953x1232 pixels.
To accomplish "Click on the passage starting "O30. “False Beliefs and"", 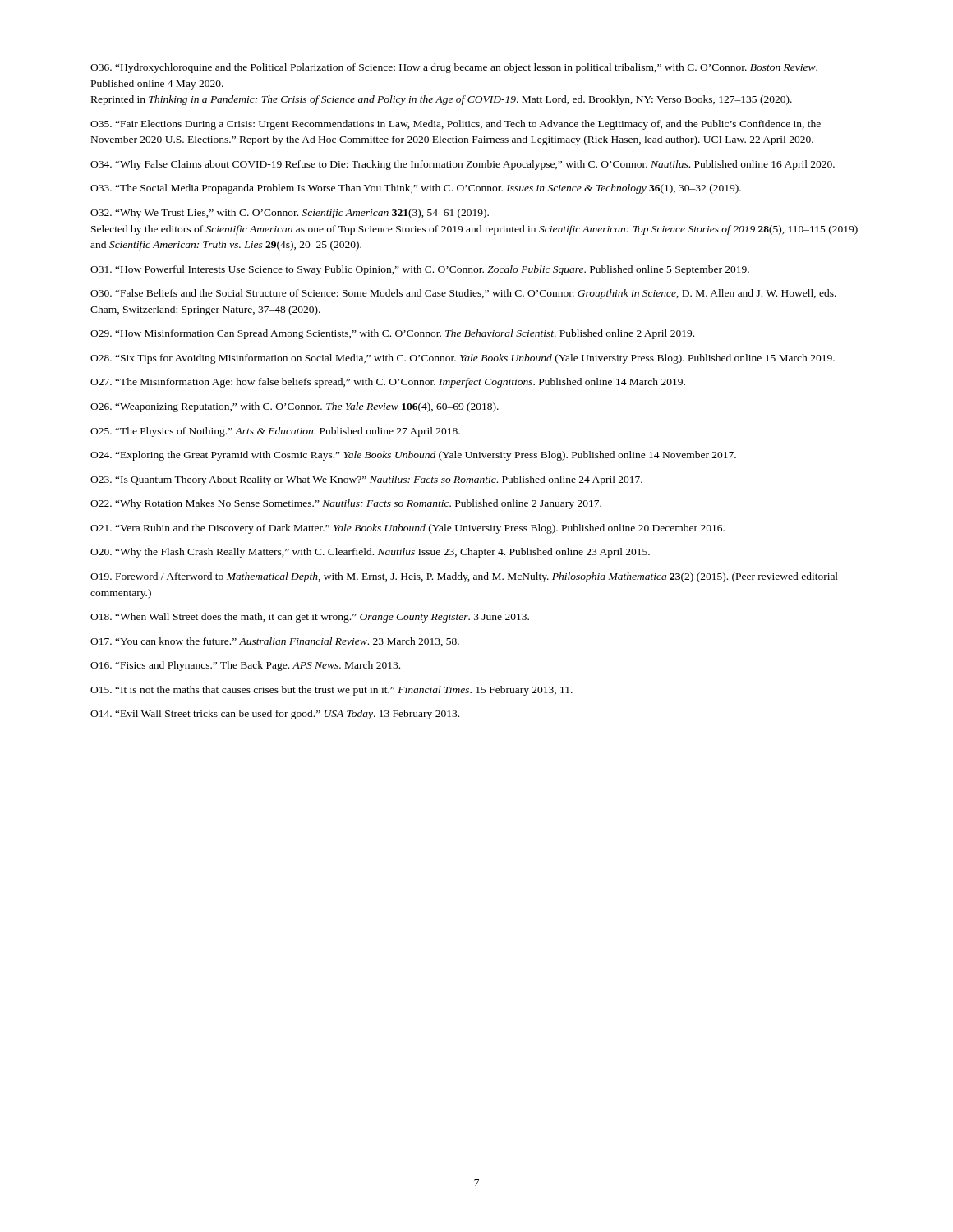I will pos(476,301).
